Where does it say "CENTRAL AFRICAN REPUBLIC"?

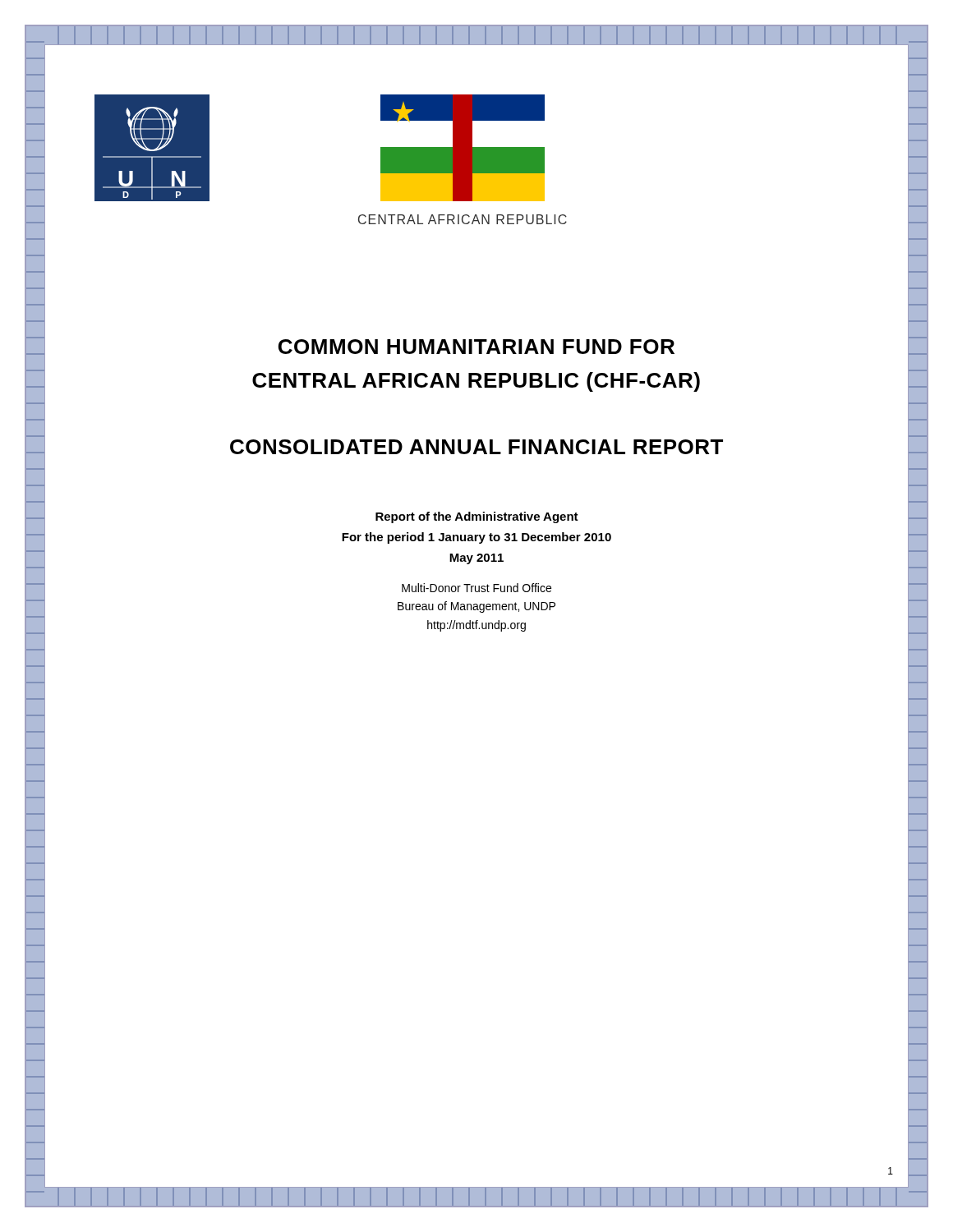tap(463, 220)
